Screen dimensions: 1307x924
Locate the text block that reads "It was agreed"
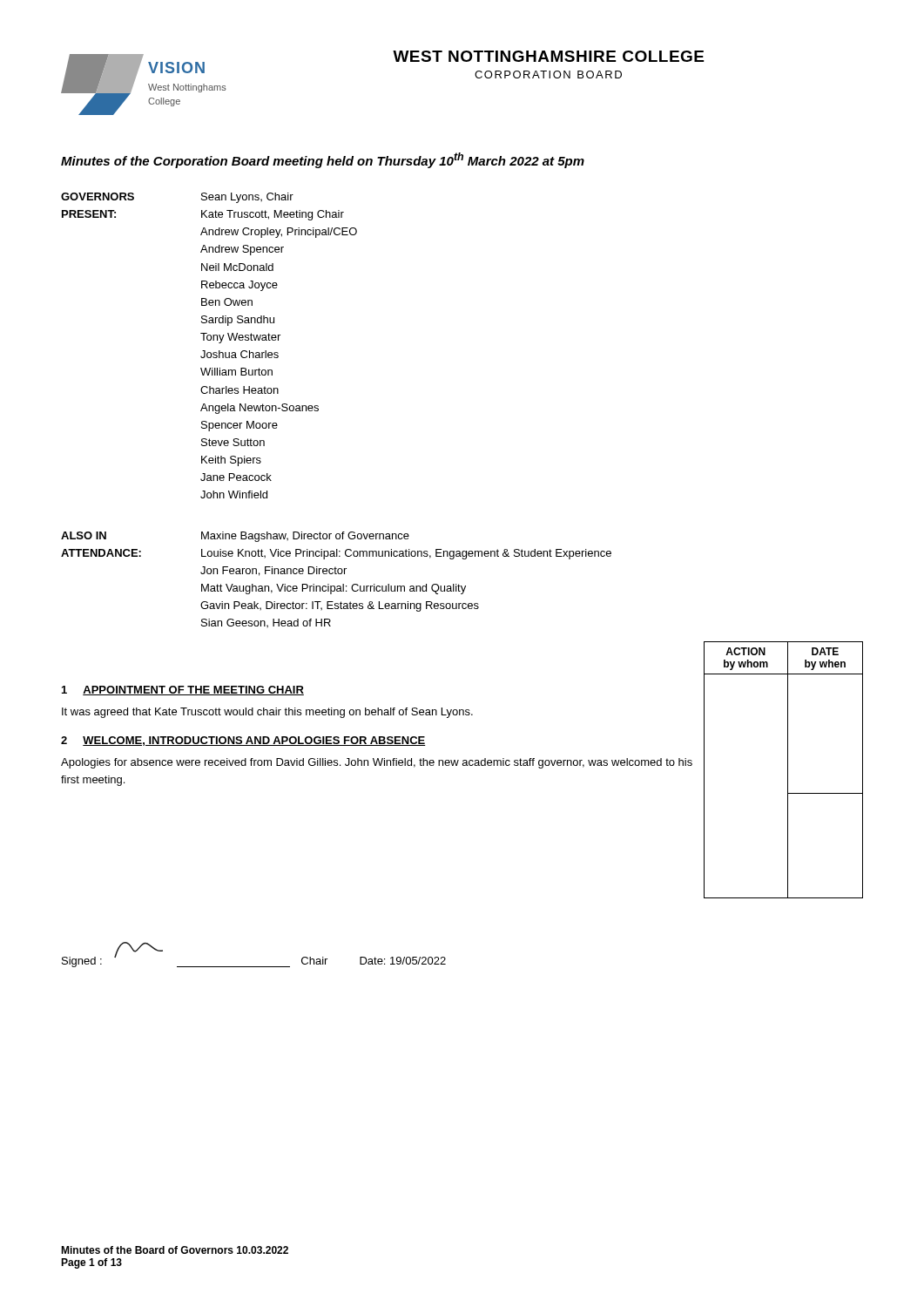coord(267,711)
